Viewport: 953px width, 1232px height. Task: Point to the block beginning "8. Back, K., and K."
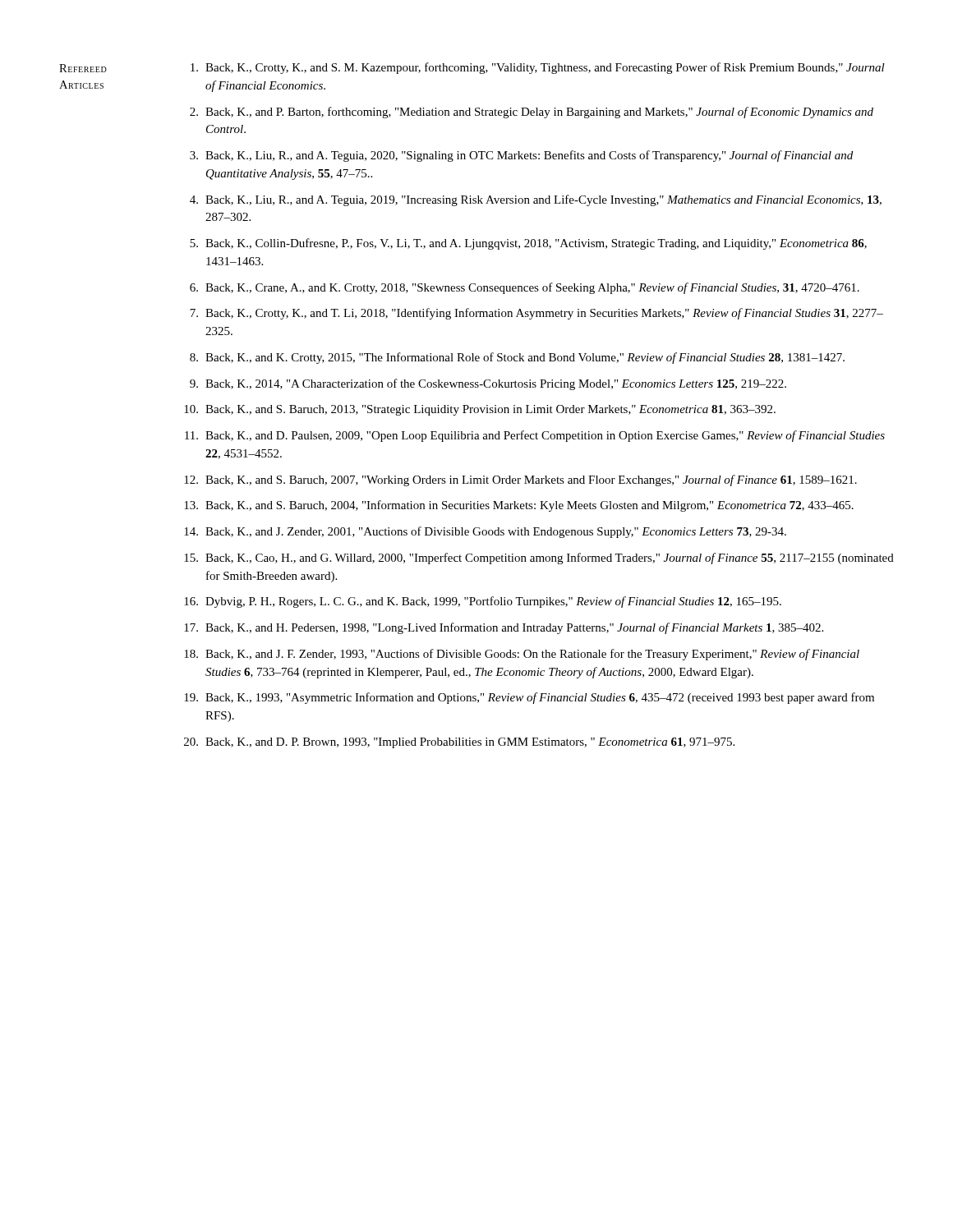point(534,358)
